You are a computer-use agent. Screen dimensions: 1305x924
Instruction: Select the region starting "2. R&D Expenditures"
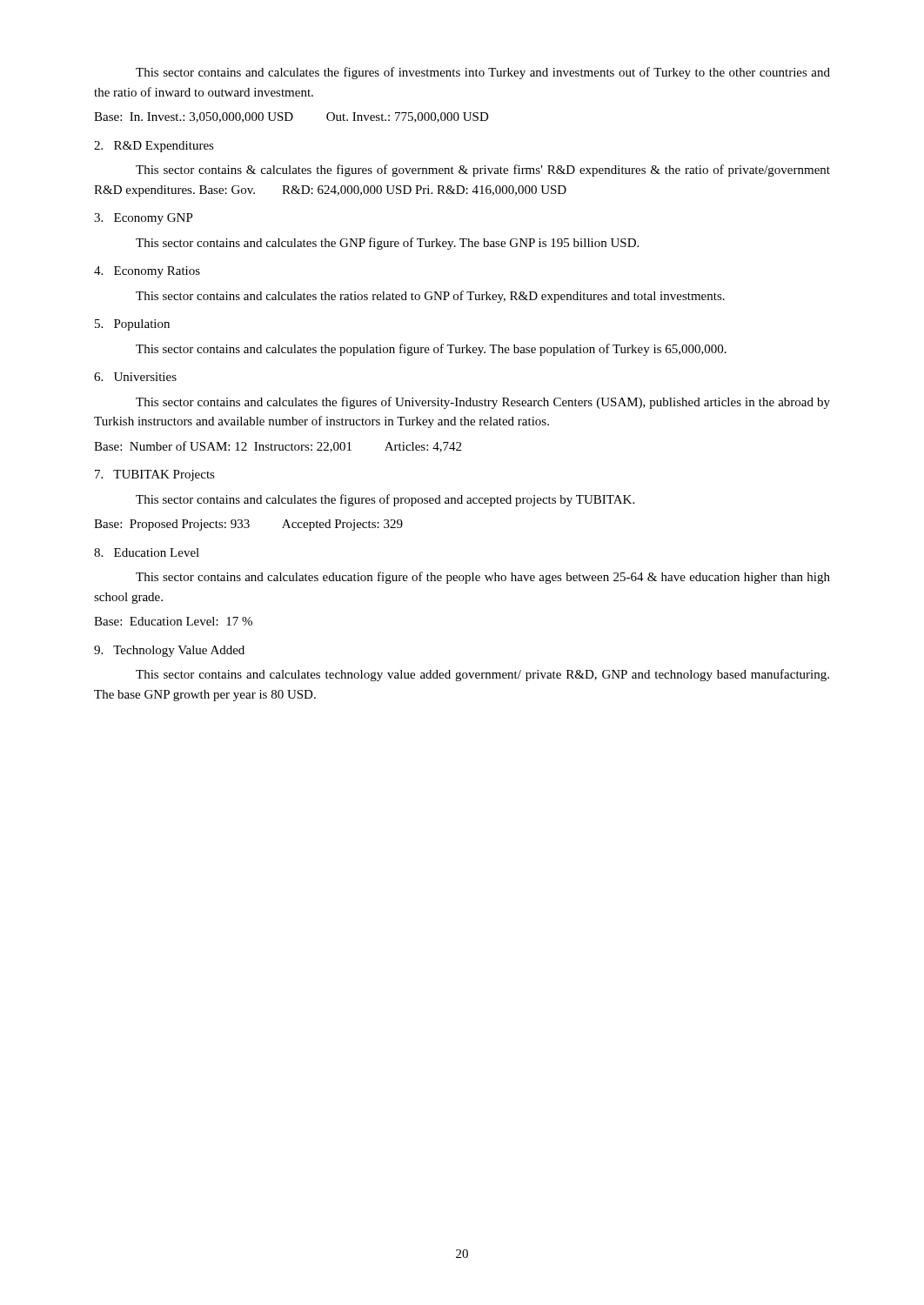click(x=154, y=147)
